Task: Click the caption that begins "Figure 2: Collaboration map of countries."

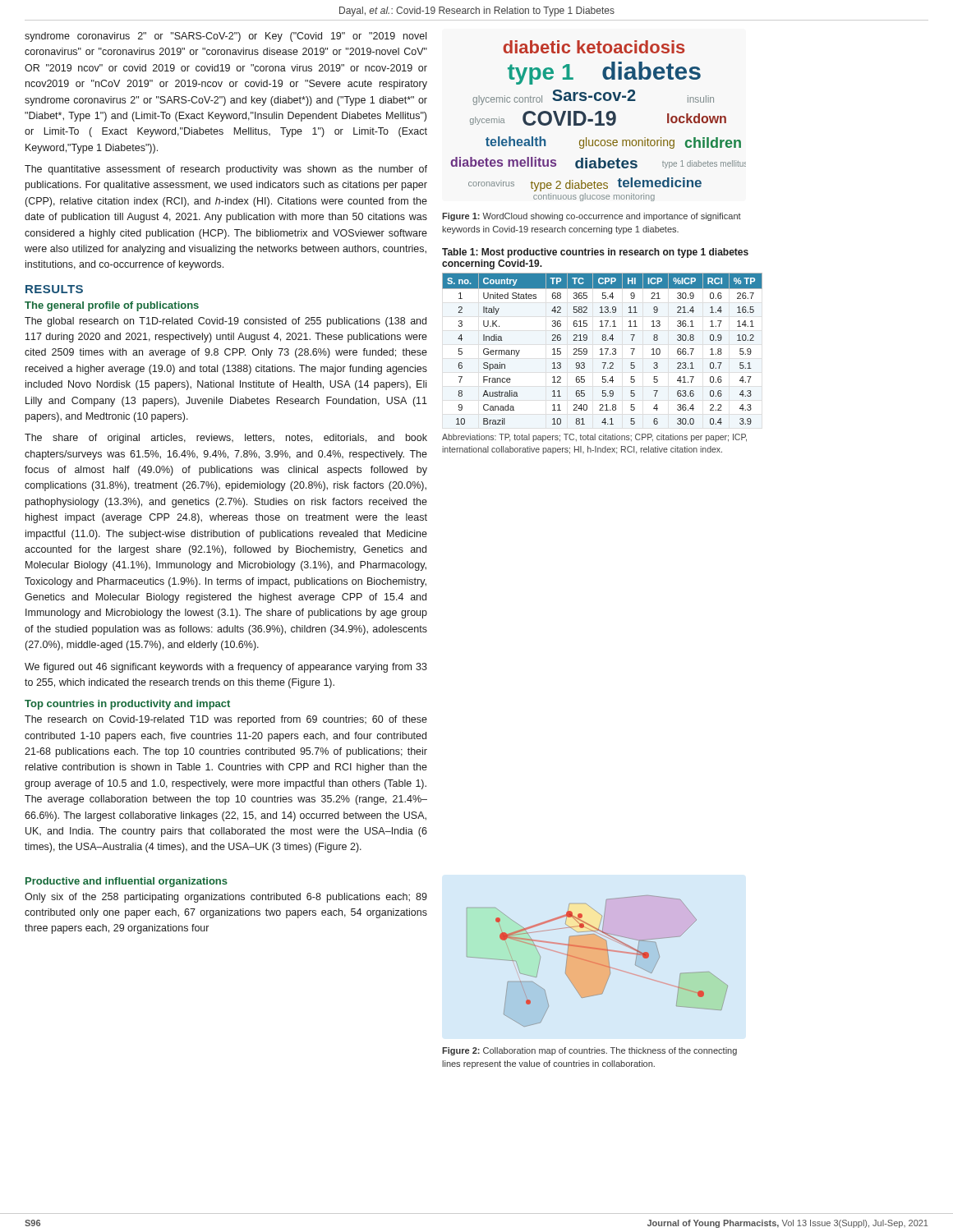Action: coord(590,1057)
